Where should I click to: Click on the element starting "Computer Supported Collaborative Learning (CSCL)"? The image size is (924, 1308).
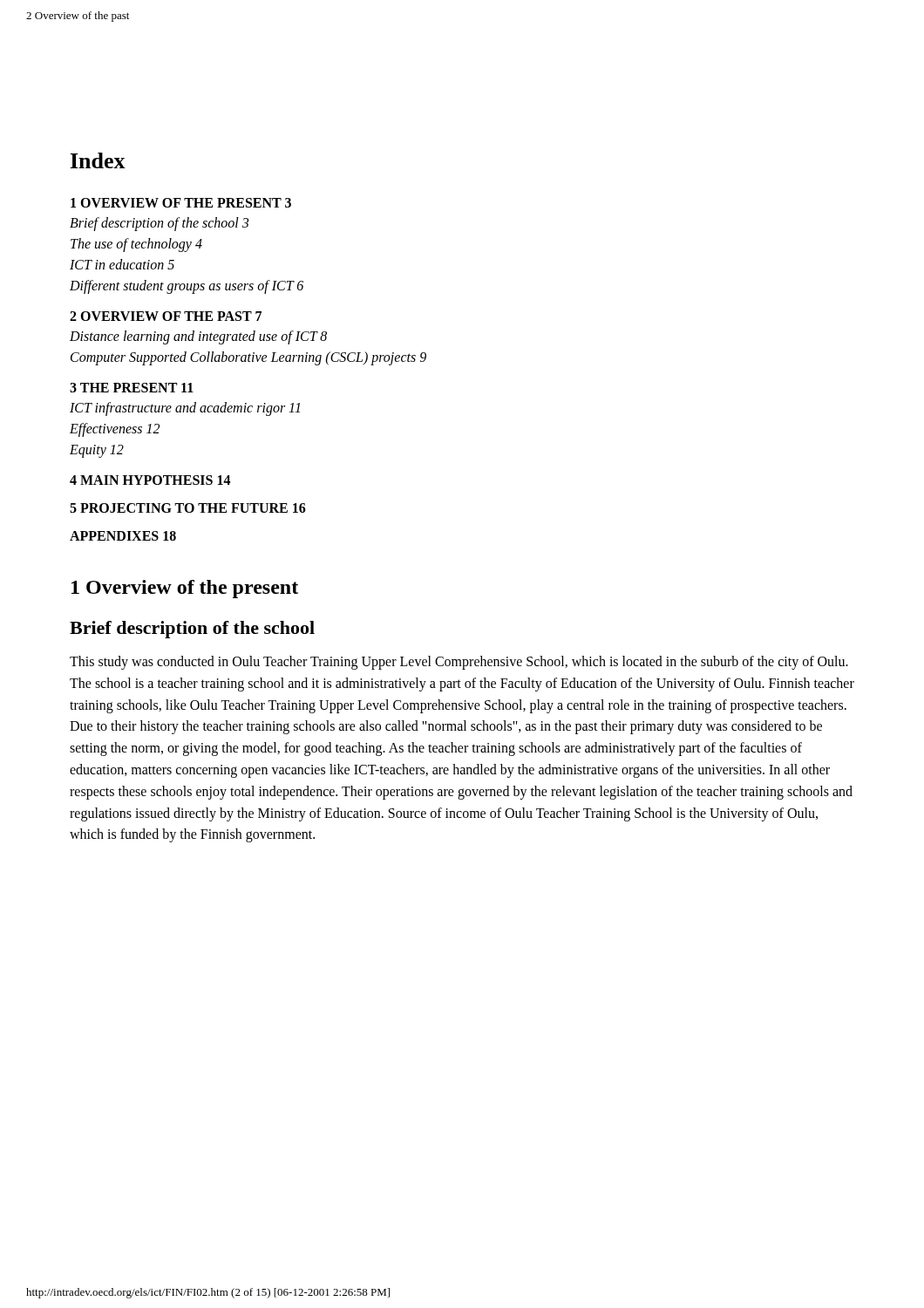click(x=248, y=357)
